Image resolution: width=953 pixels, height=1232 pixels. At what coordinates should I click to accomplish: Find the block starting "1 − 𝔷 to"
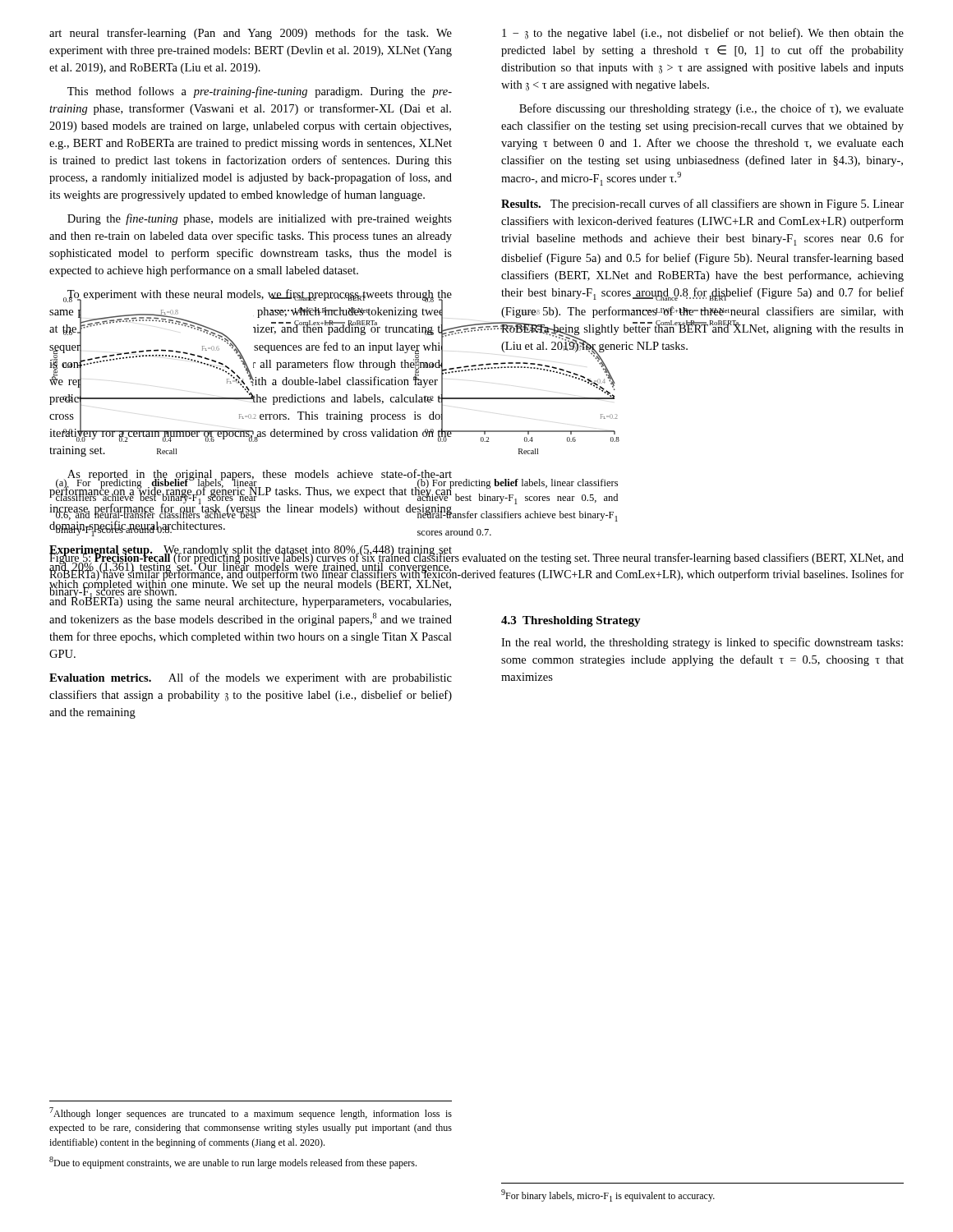(x=702, y=190)
